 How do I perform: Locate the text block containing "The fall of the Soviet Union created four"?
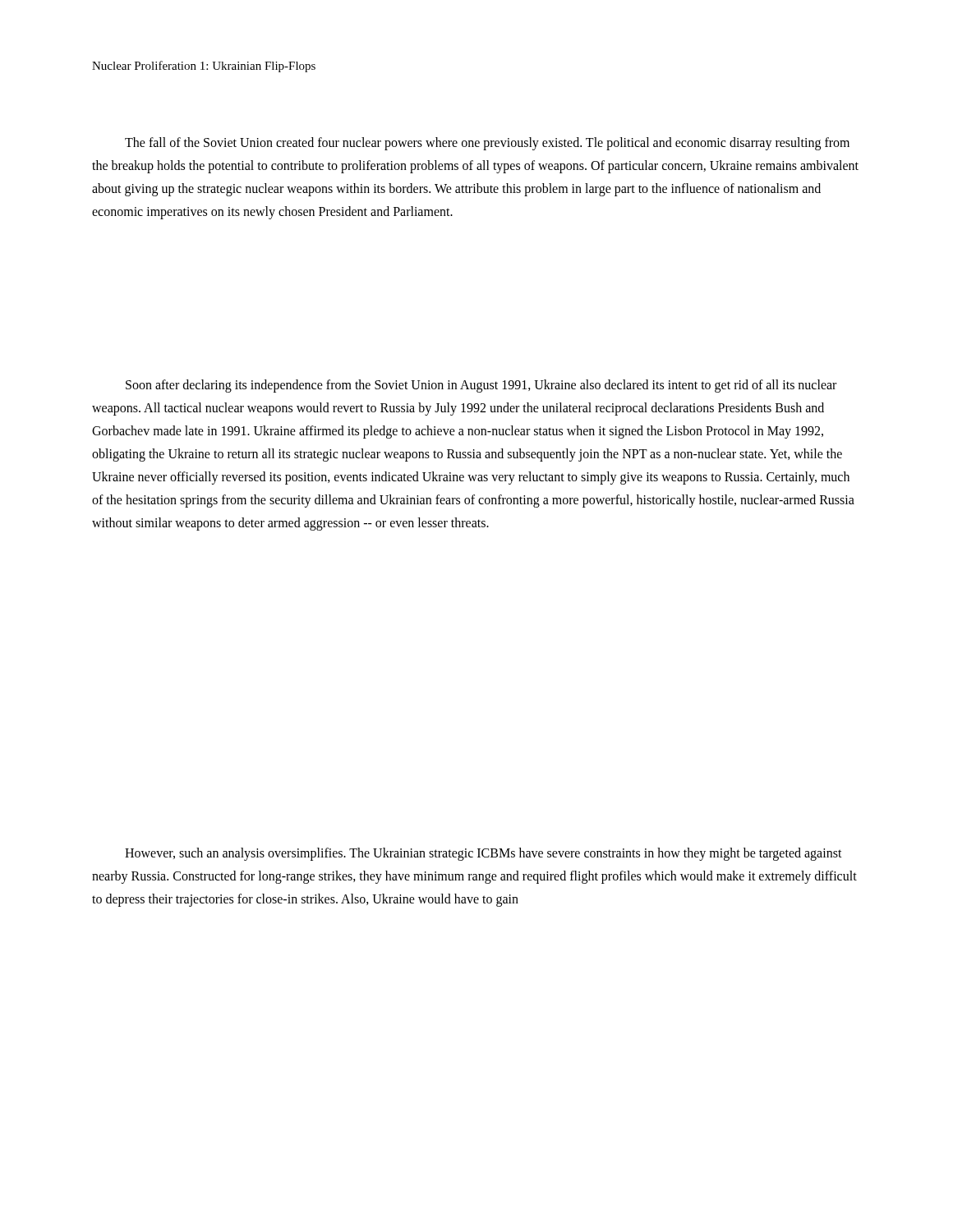point(476,177)
